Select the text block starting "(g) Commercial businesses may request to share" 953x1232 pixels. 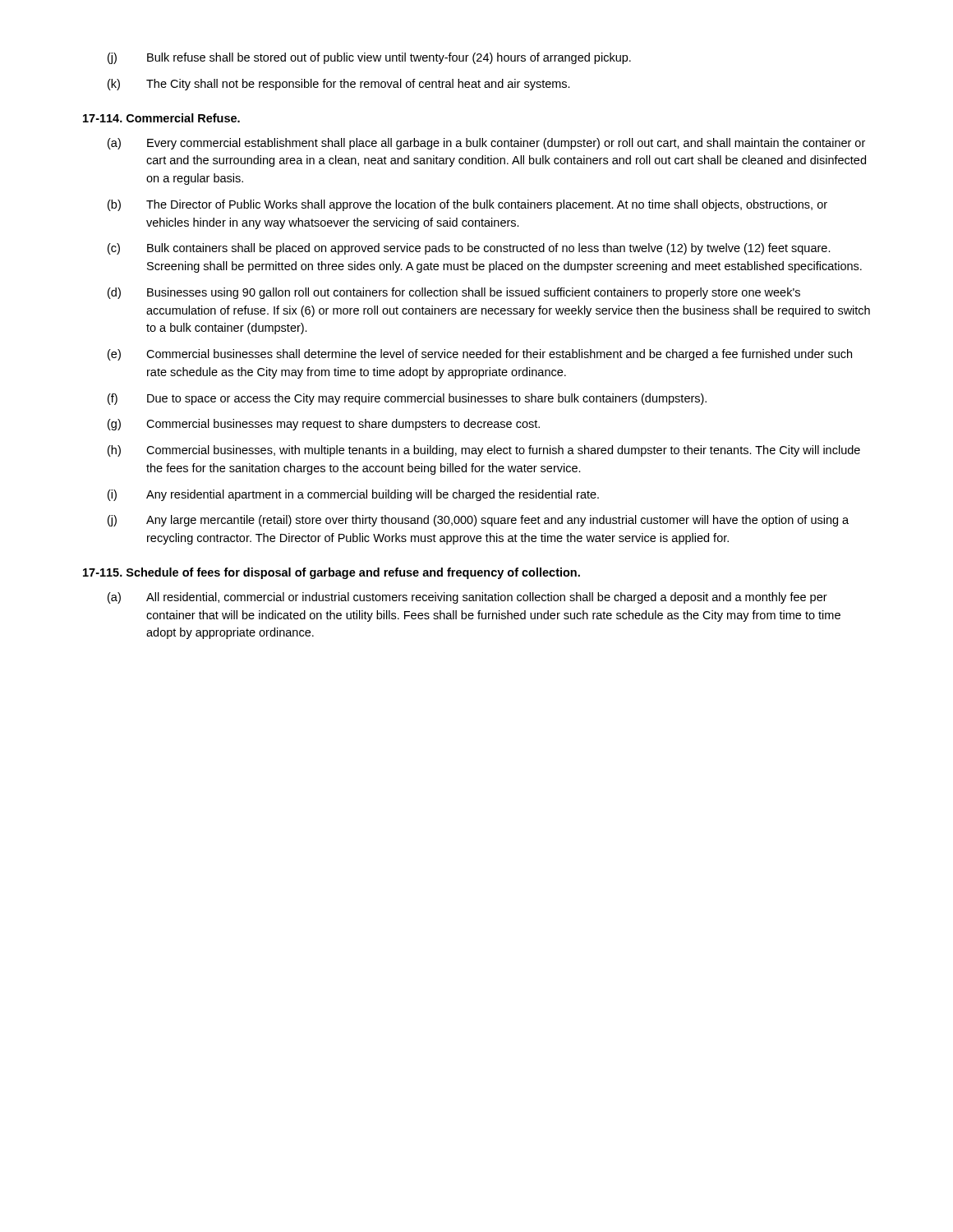click(489, 425)
